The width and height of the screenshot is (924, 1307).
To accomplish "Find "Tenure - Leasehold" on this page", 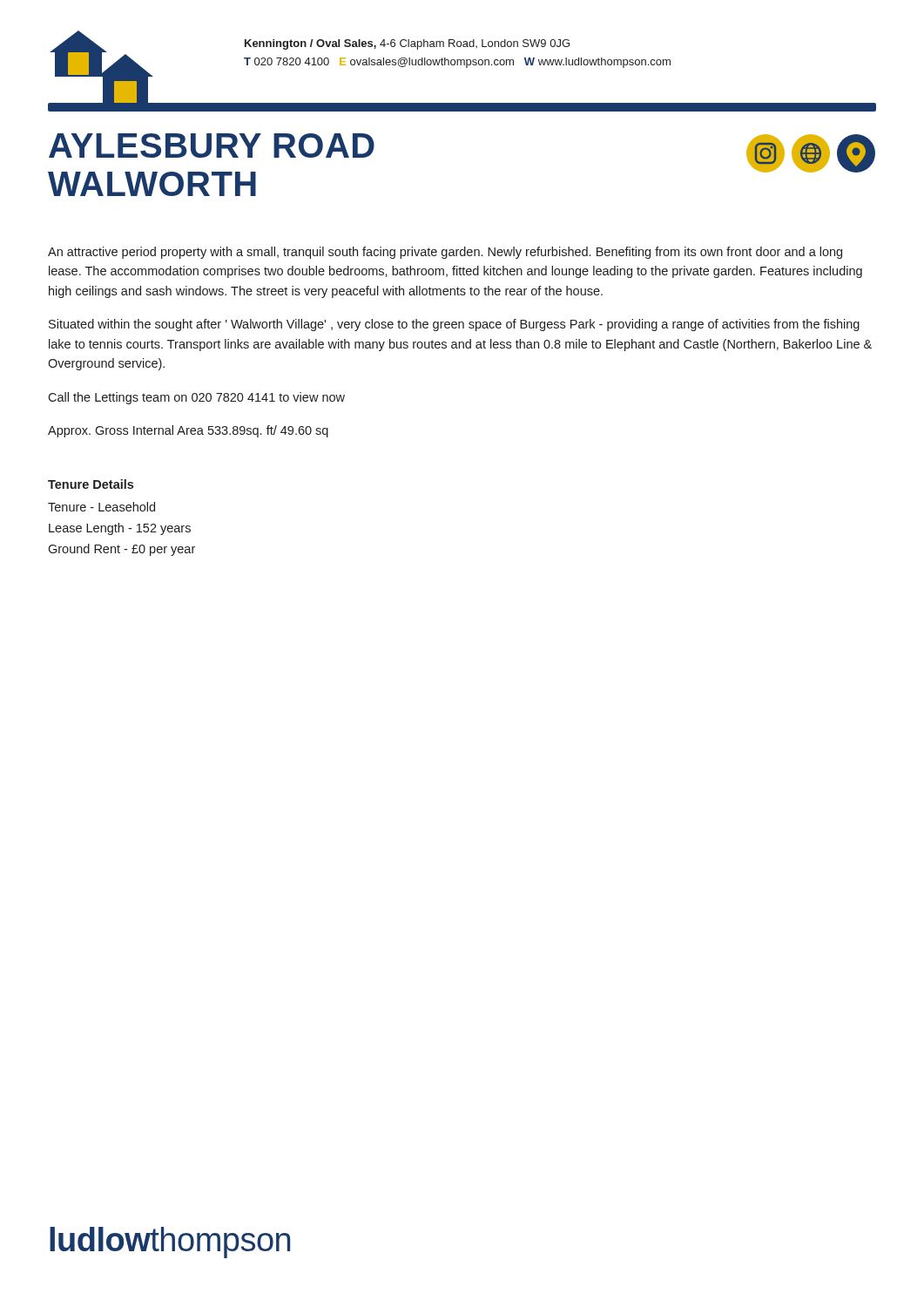I will 102,507.
